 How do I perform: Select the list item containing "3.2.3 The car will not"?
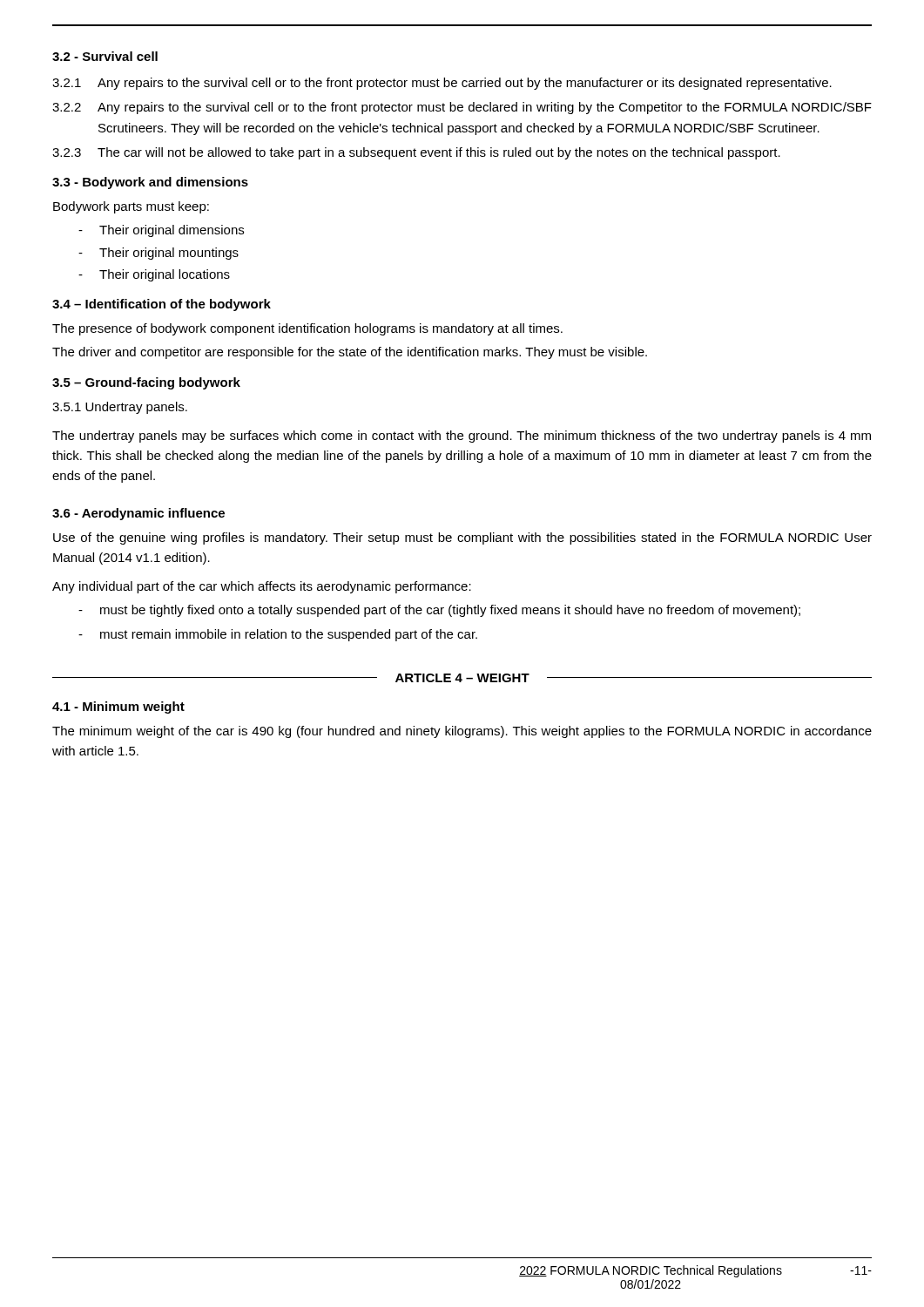click(x=462, y=152)
